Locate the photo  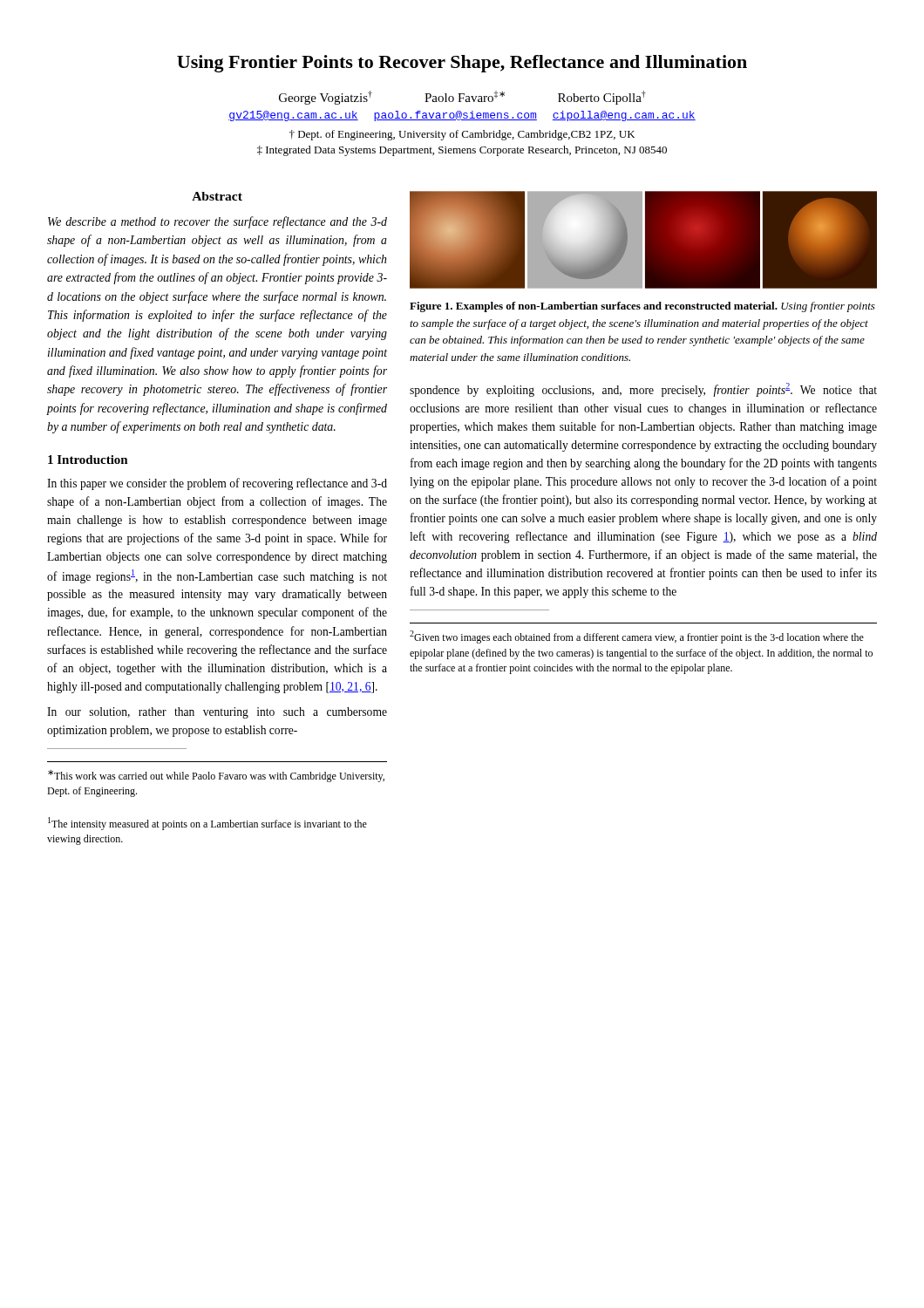click(643, 240)
